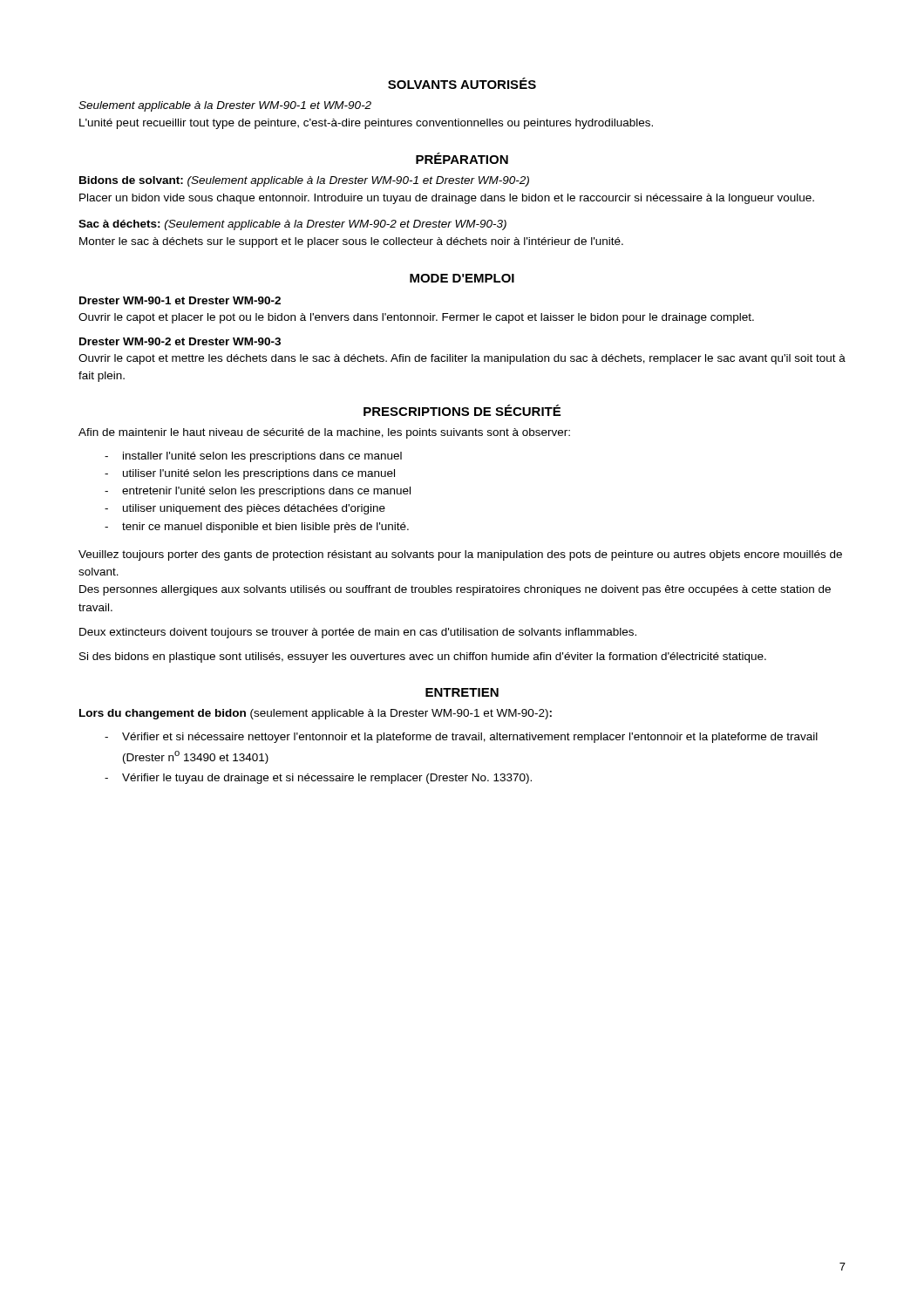Select the passage starting "MODE D'EMPLOI"
Image resolution: width=924 pixels, height=1308 pixels.
click(462, 277)
